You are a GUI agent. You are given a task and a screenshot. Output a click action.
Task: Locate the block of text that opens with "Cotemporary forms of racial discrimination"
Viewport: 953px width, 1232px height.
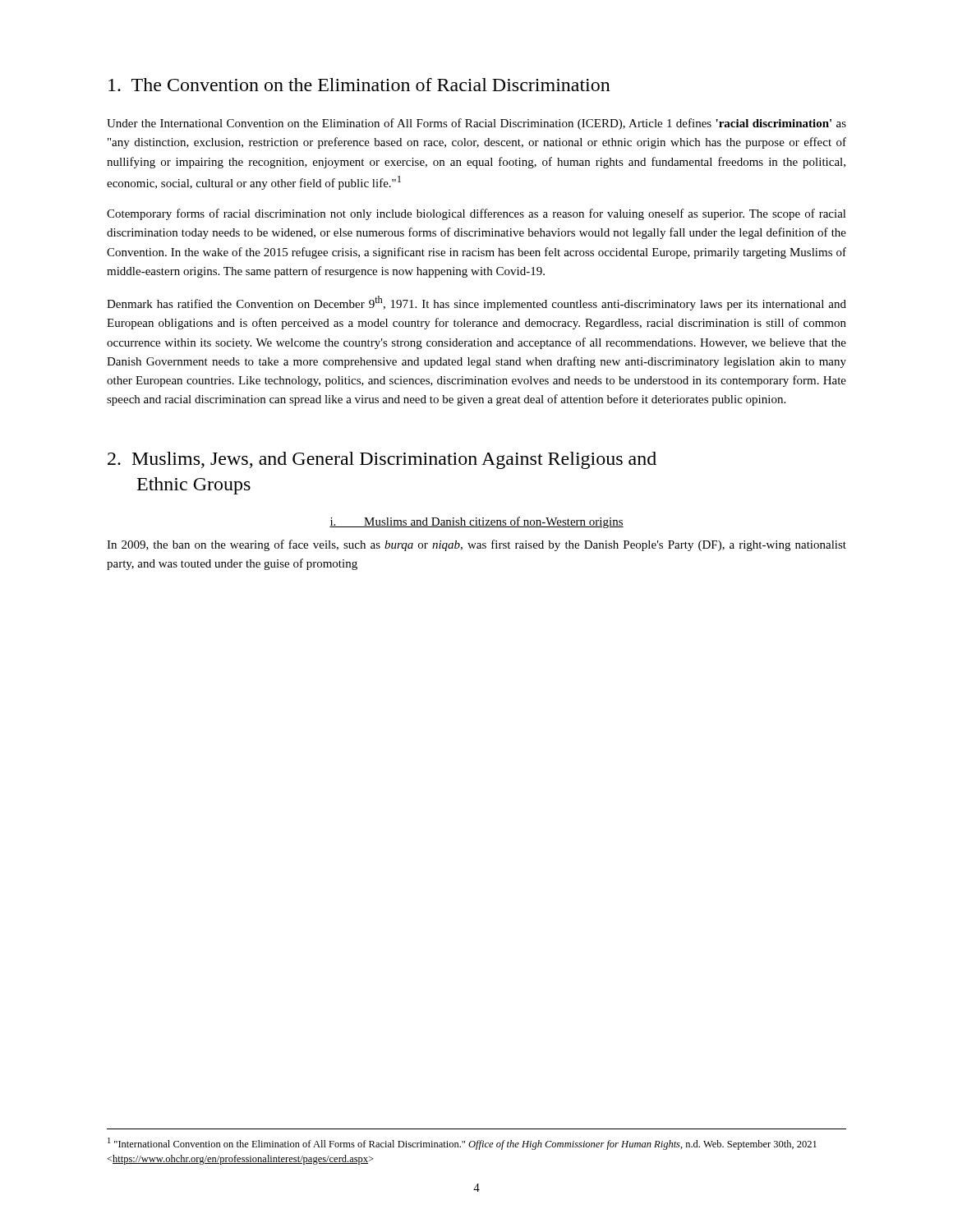(476, 242)
